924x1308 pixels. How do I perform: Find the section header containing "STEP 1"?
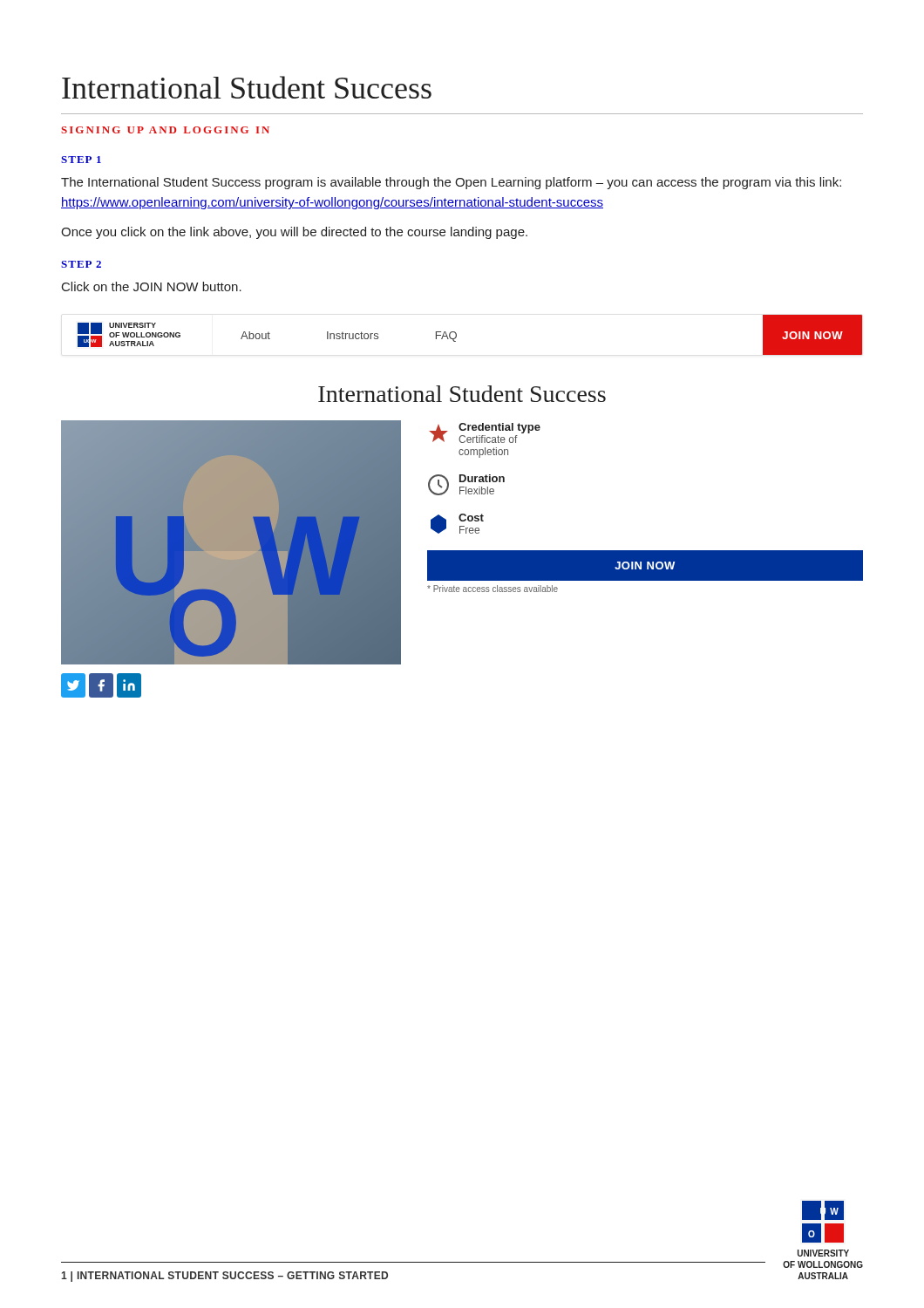coord(81,160)
